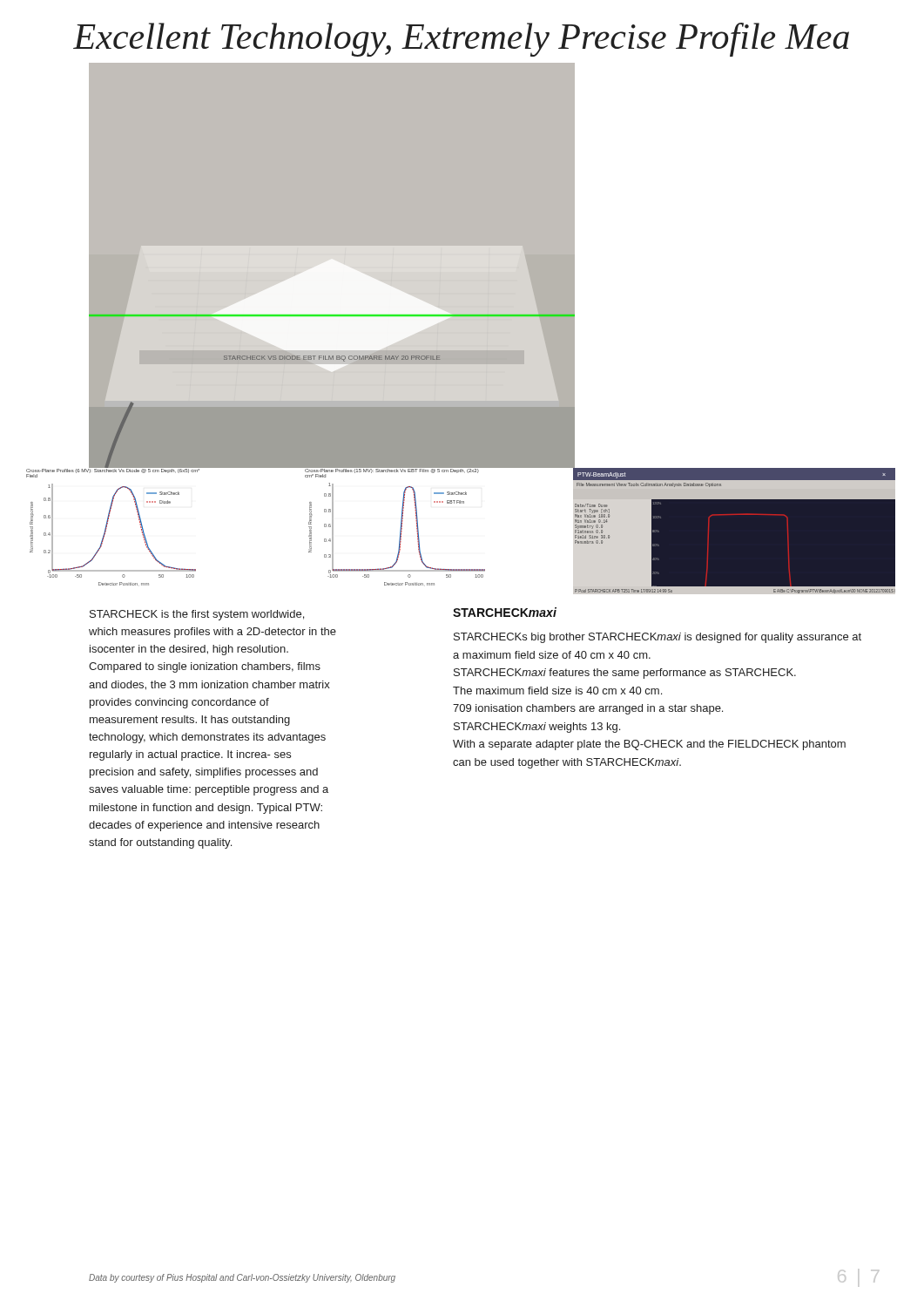Screen dimensions: 1307x924
Task: Select the text block starting "Excellent Technology, Extremely Precise Profile"
Action: [462, 37]
